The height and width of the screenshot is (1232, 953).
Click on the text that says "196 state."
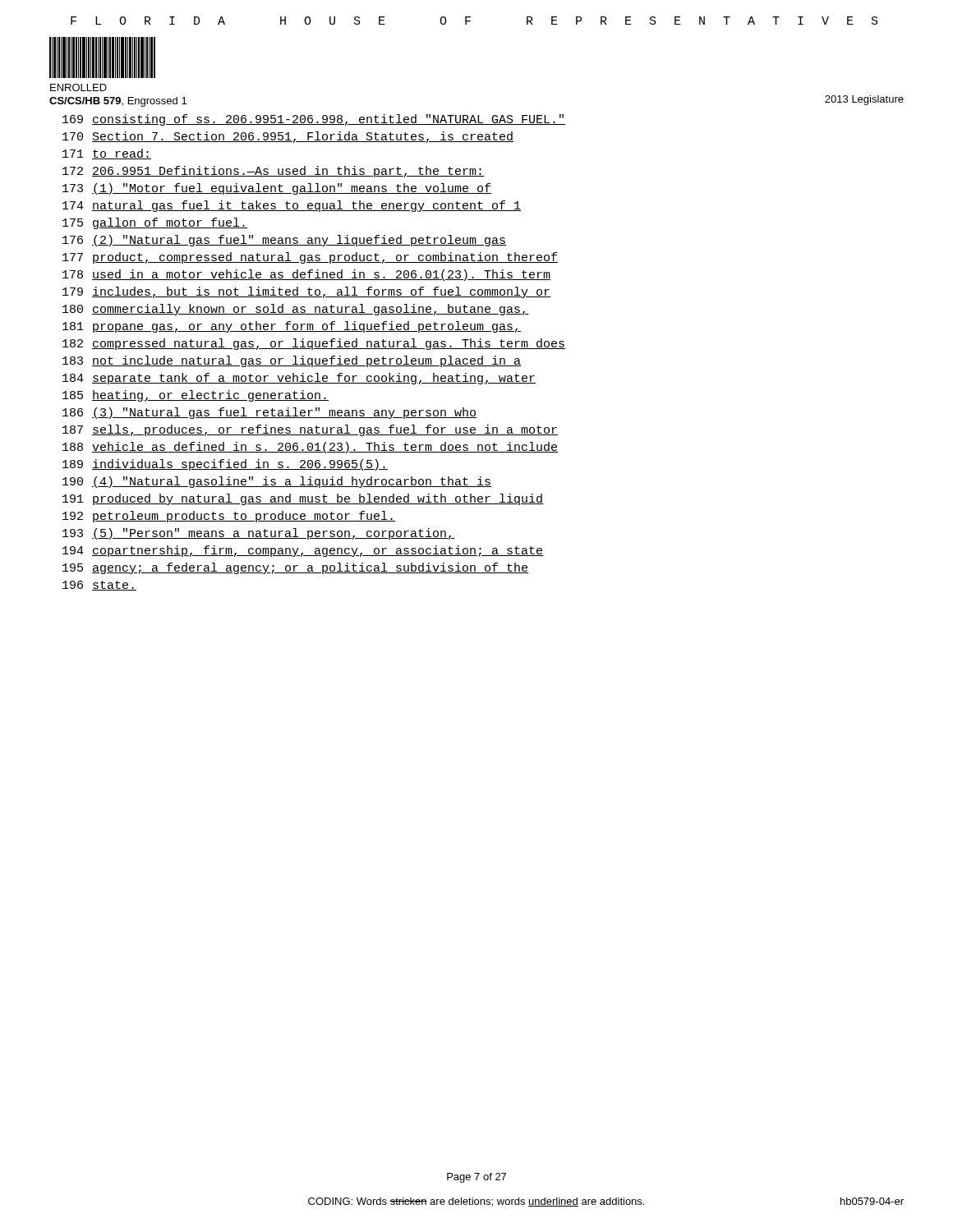pyautogui.click(x=99, y=586)
